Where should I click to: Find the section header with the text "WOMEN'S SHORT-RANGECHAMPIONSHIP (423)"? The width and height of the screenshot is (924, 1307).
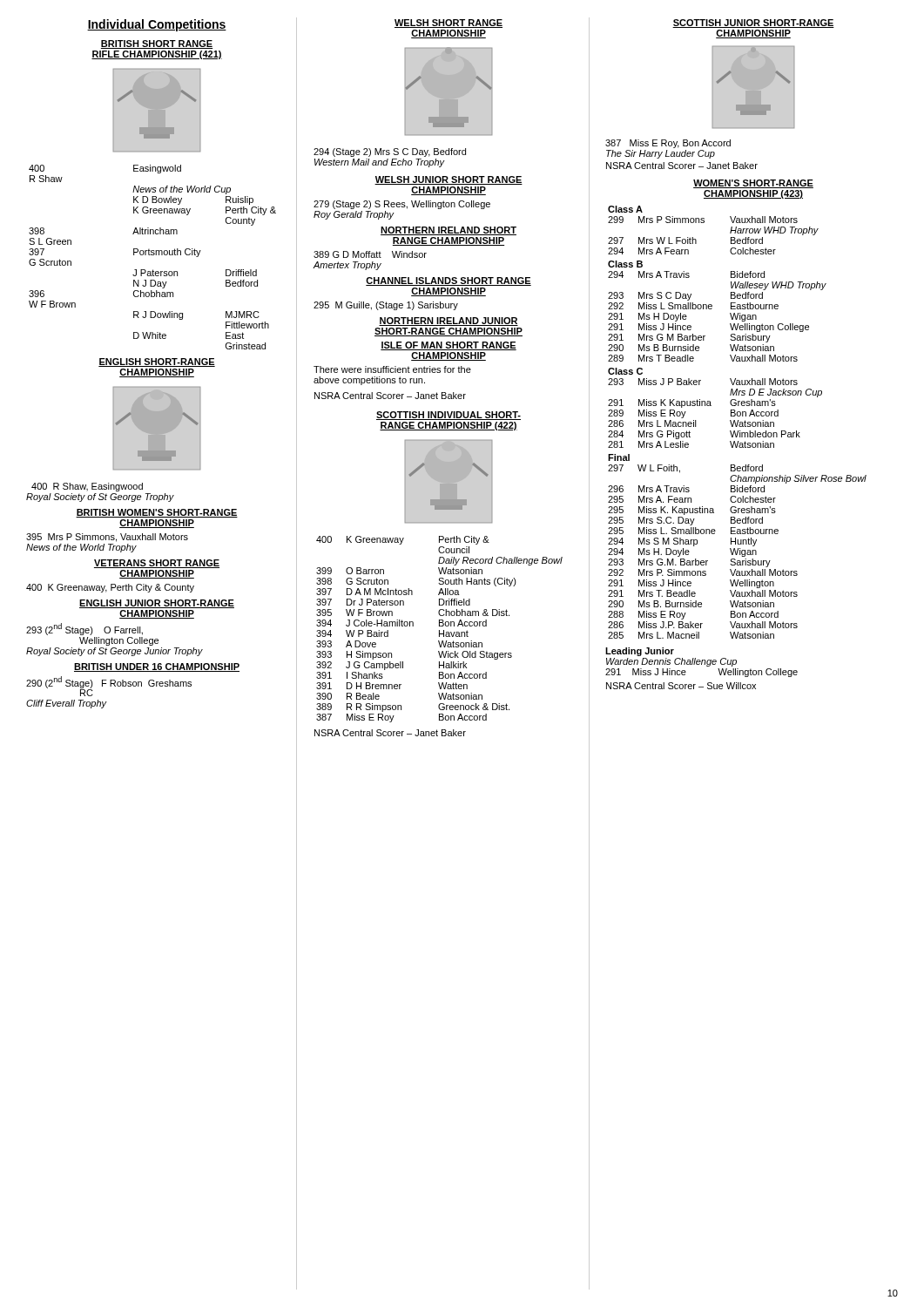pyautogui.click(x=753, y=188)
